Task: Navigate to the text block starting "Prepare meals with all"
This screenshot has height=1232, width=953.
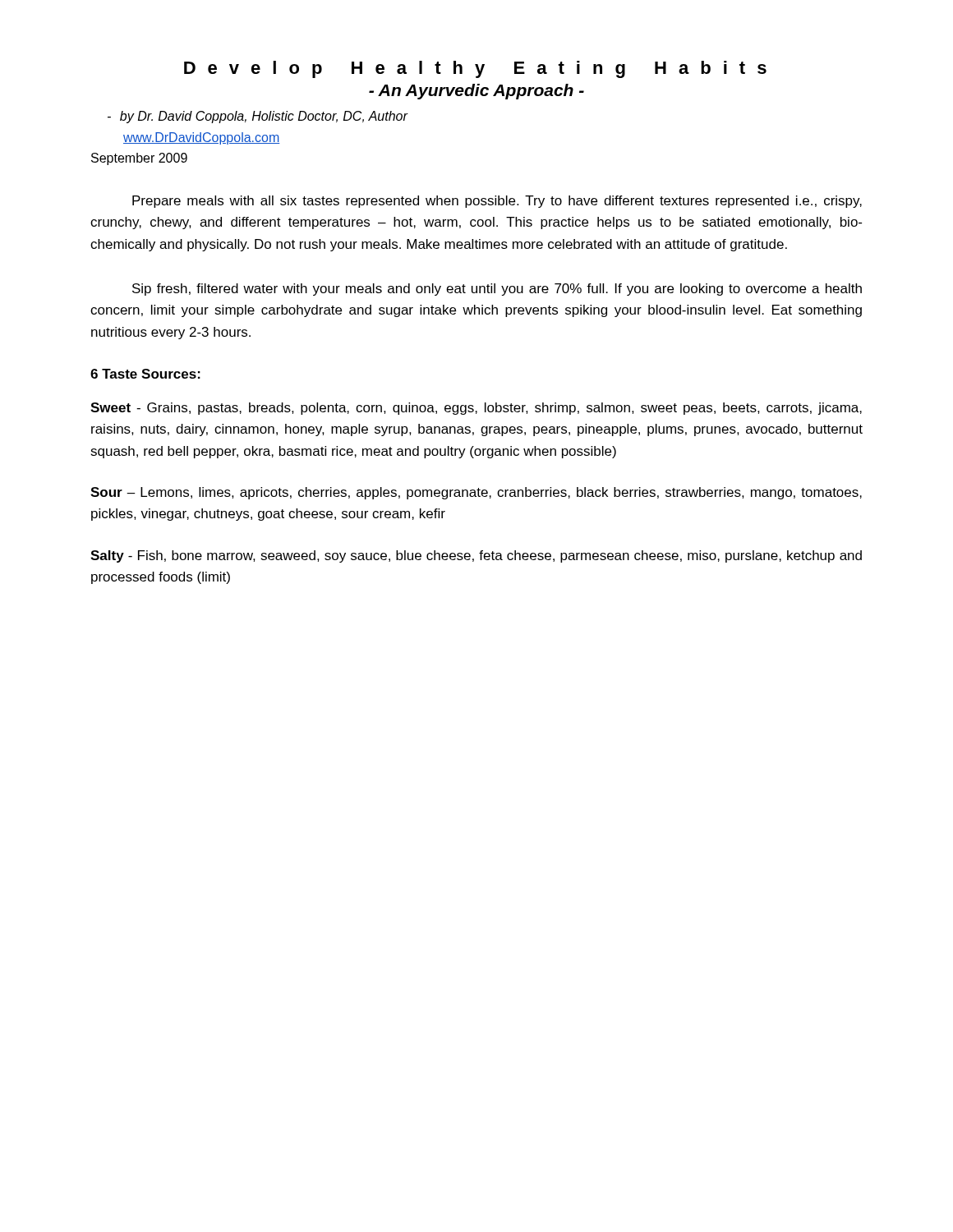Action: click(x=476, y=222)
